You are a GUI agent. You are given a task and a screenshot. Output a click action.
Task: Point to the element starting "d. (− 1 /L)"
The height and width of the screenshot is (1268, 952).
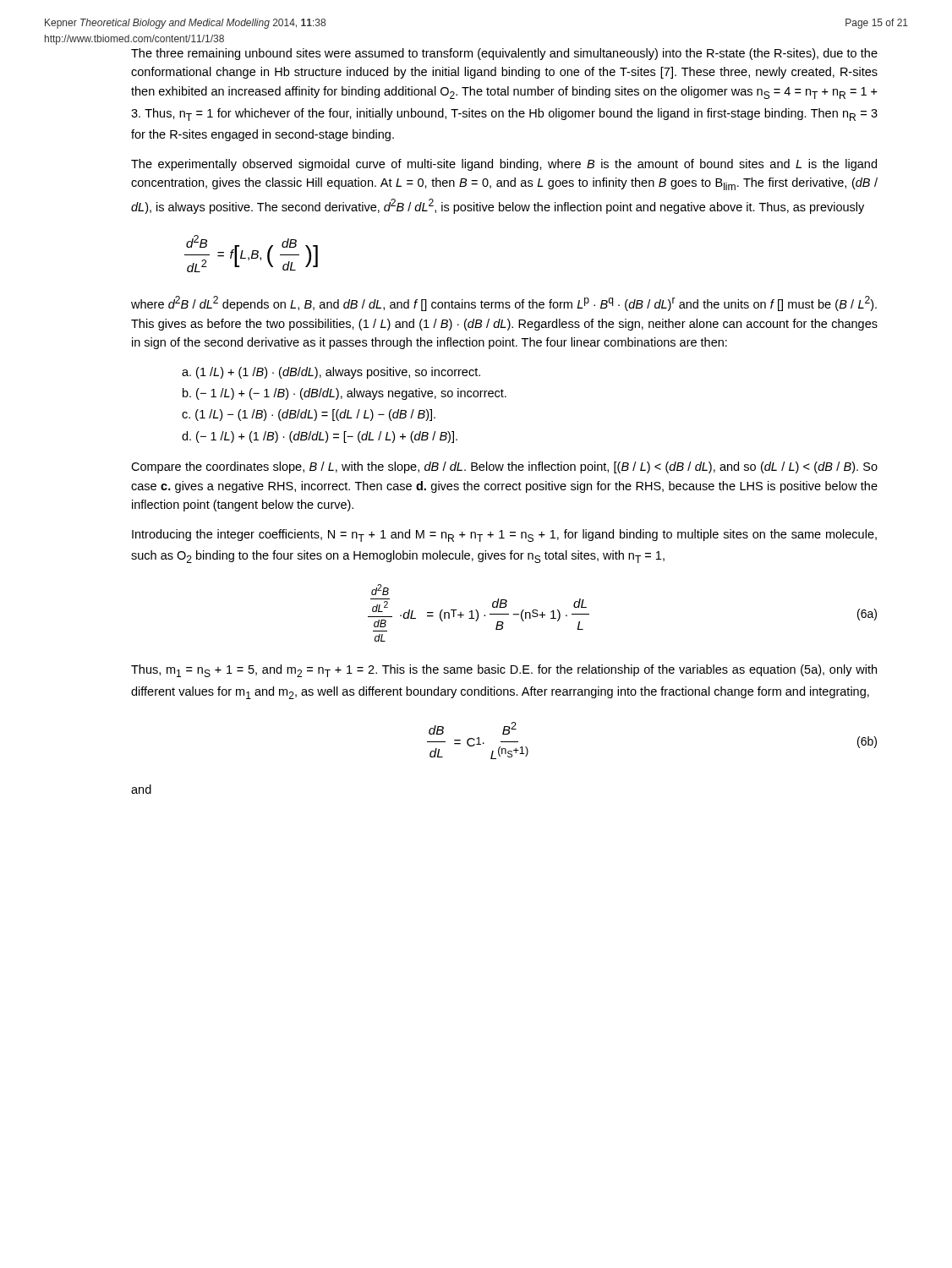[320, 436]
